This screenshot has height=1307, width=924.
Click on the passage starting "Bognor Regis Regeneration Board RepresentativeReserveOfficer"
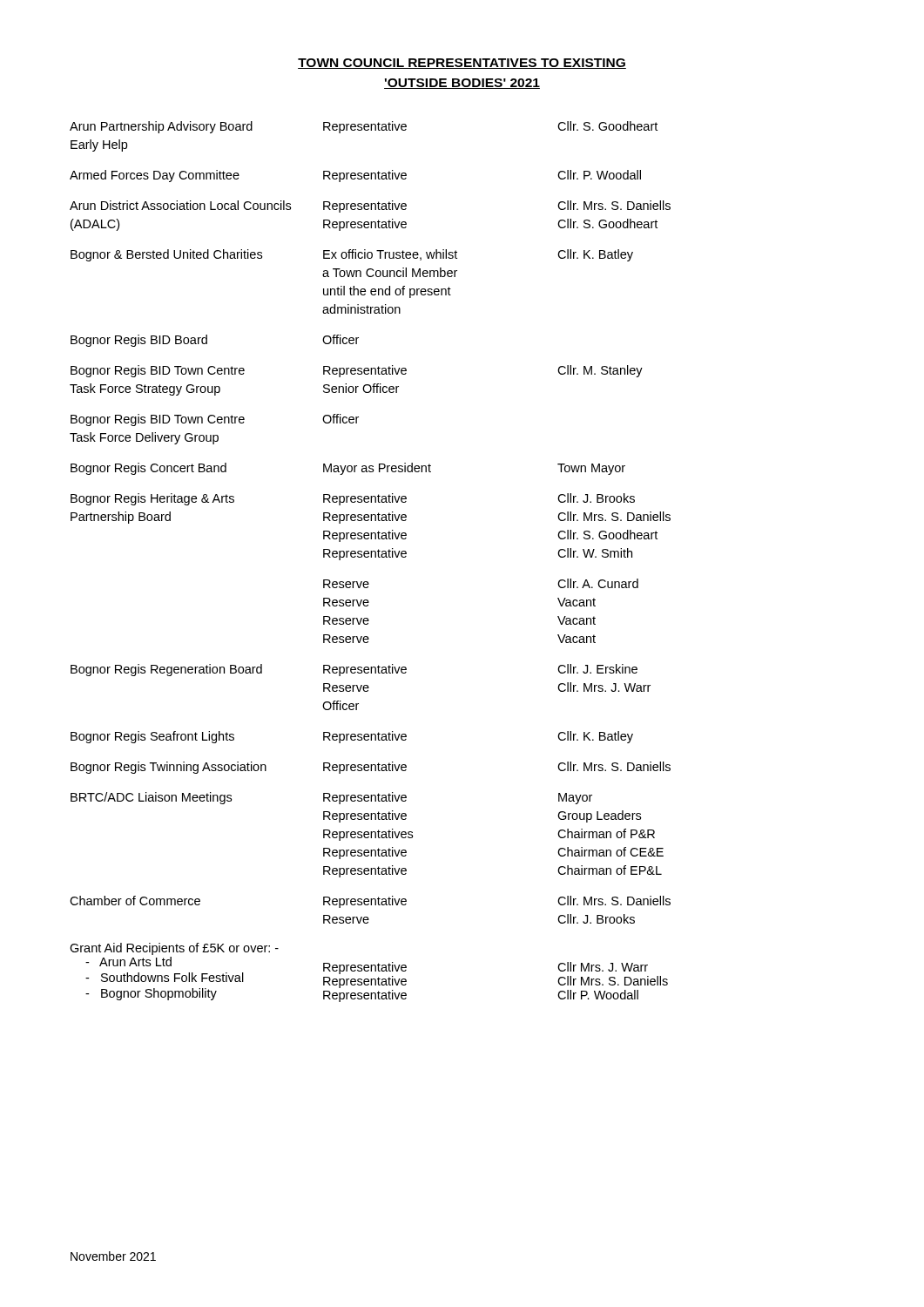(x=354, y=670)
